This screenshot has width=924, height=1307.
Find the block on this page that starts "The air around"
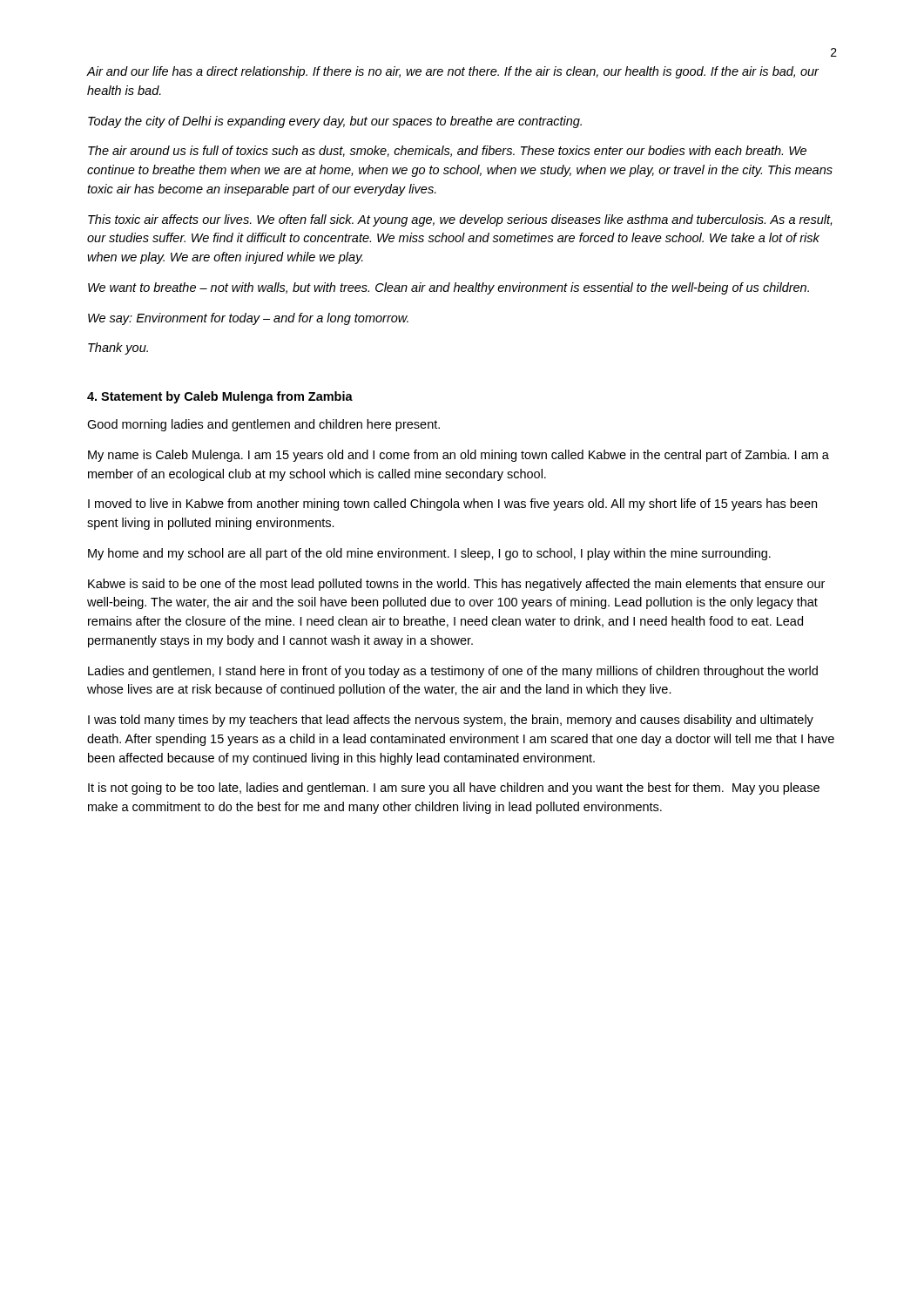click(462, 171)
